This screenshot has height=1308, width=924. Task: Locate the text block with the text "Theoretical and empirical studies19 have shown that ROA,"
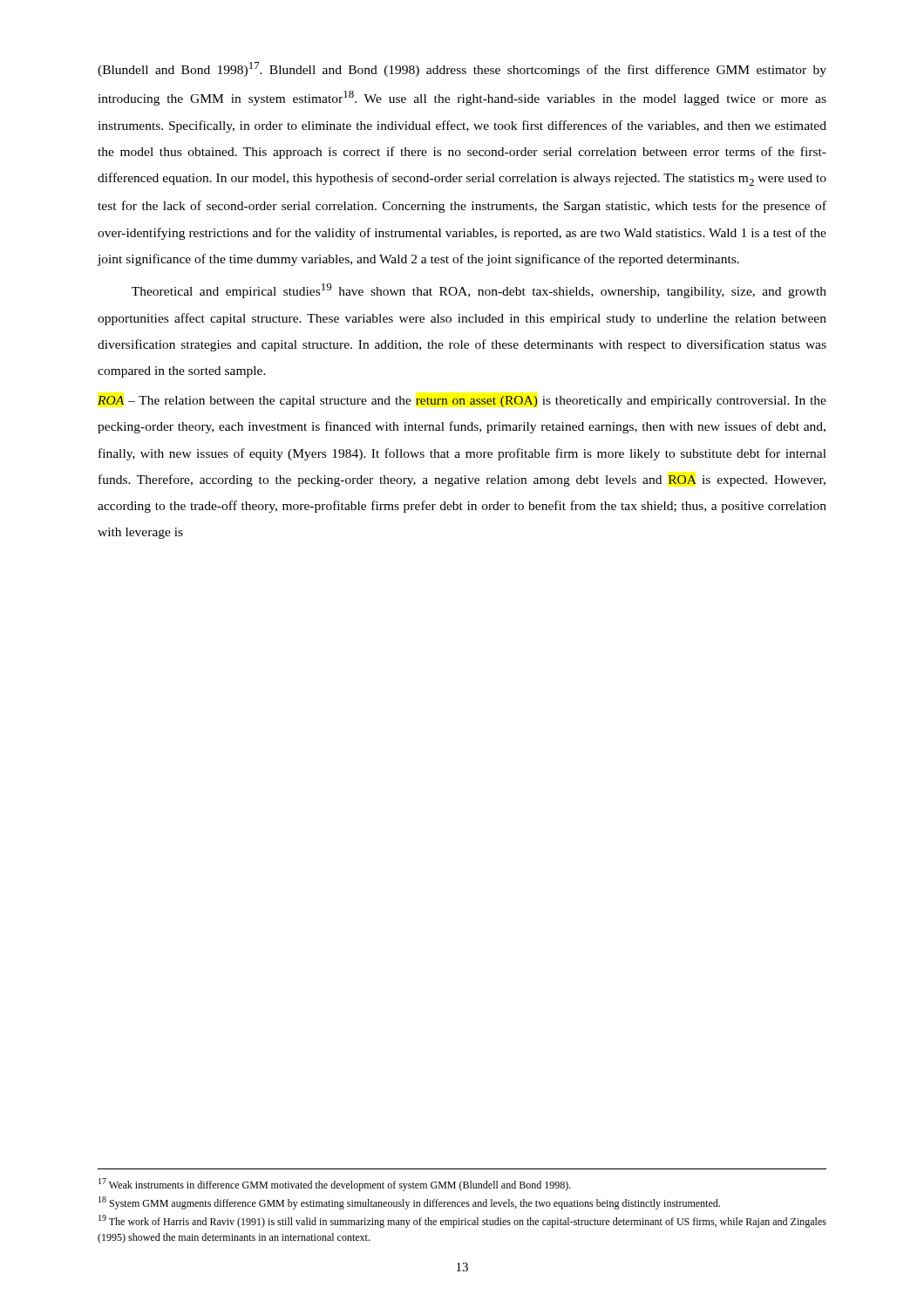pyautogui.click(x=462, y=330)
